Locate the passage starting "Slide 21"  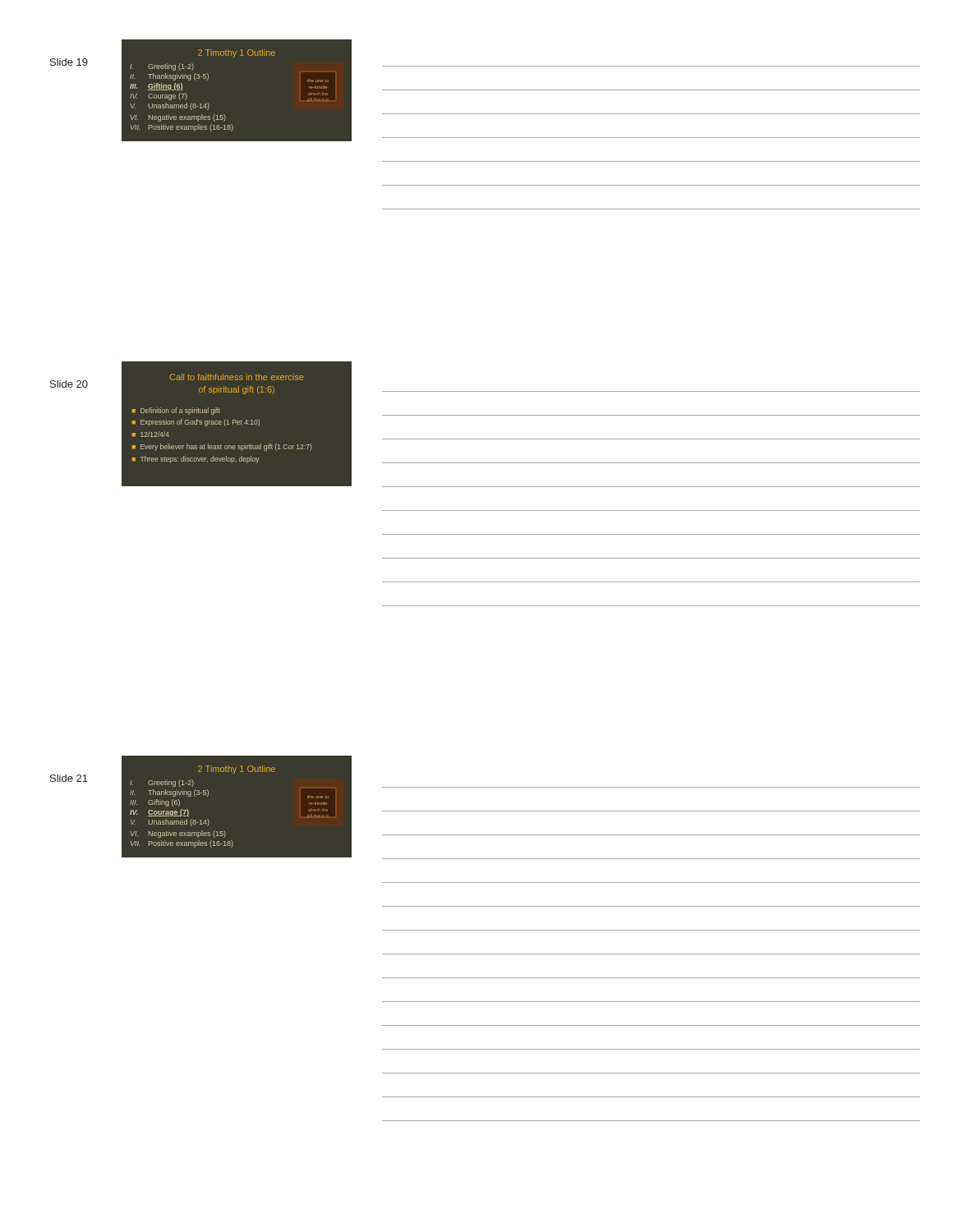click(x=69, y=778)
